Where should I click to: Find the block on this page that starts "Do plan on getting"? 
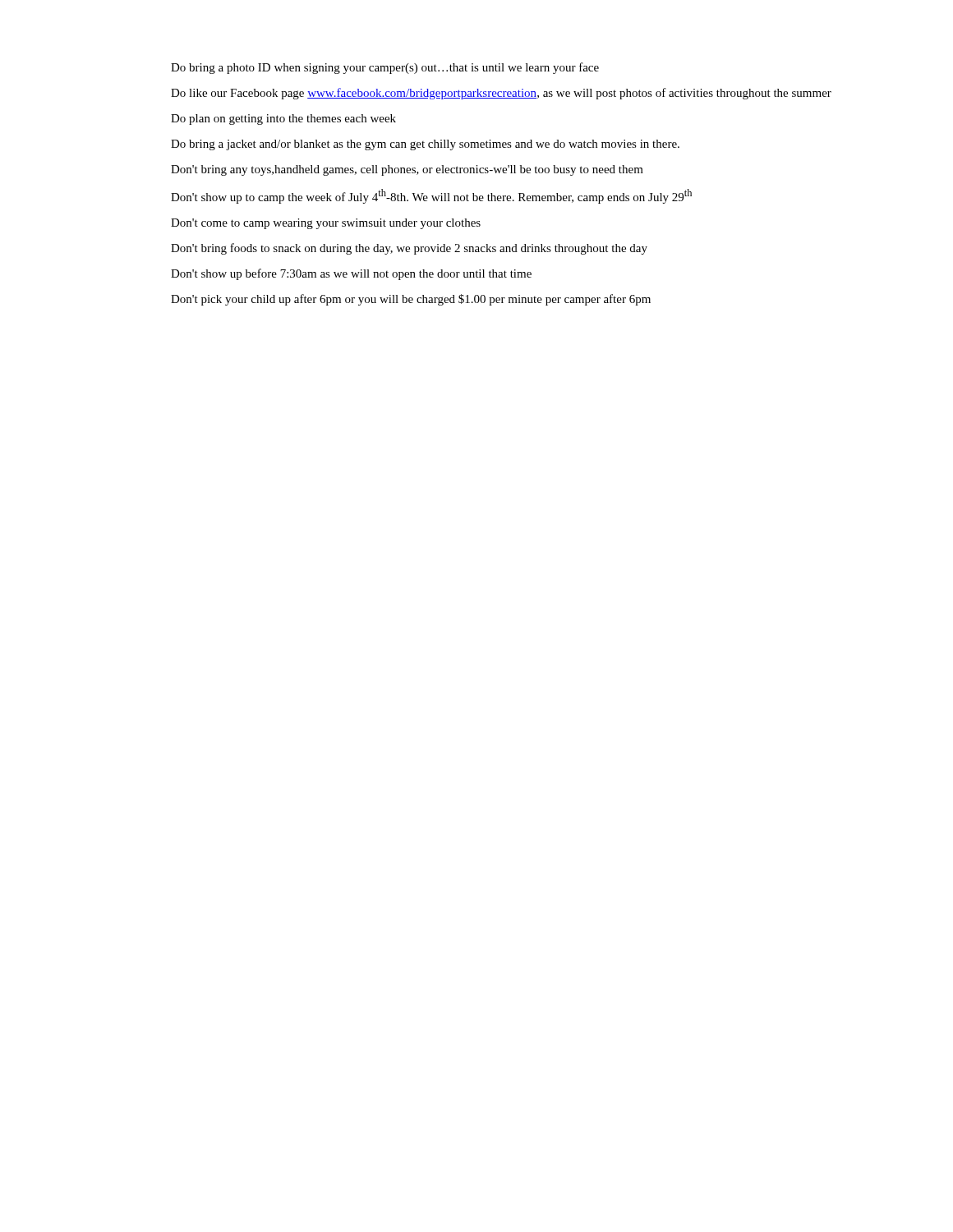tap(283, 118)
